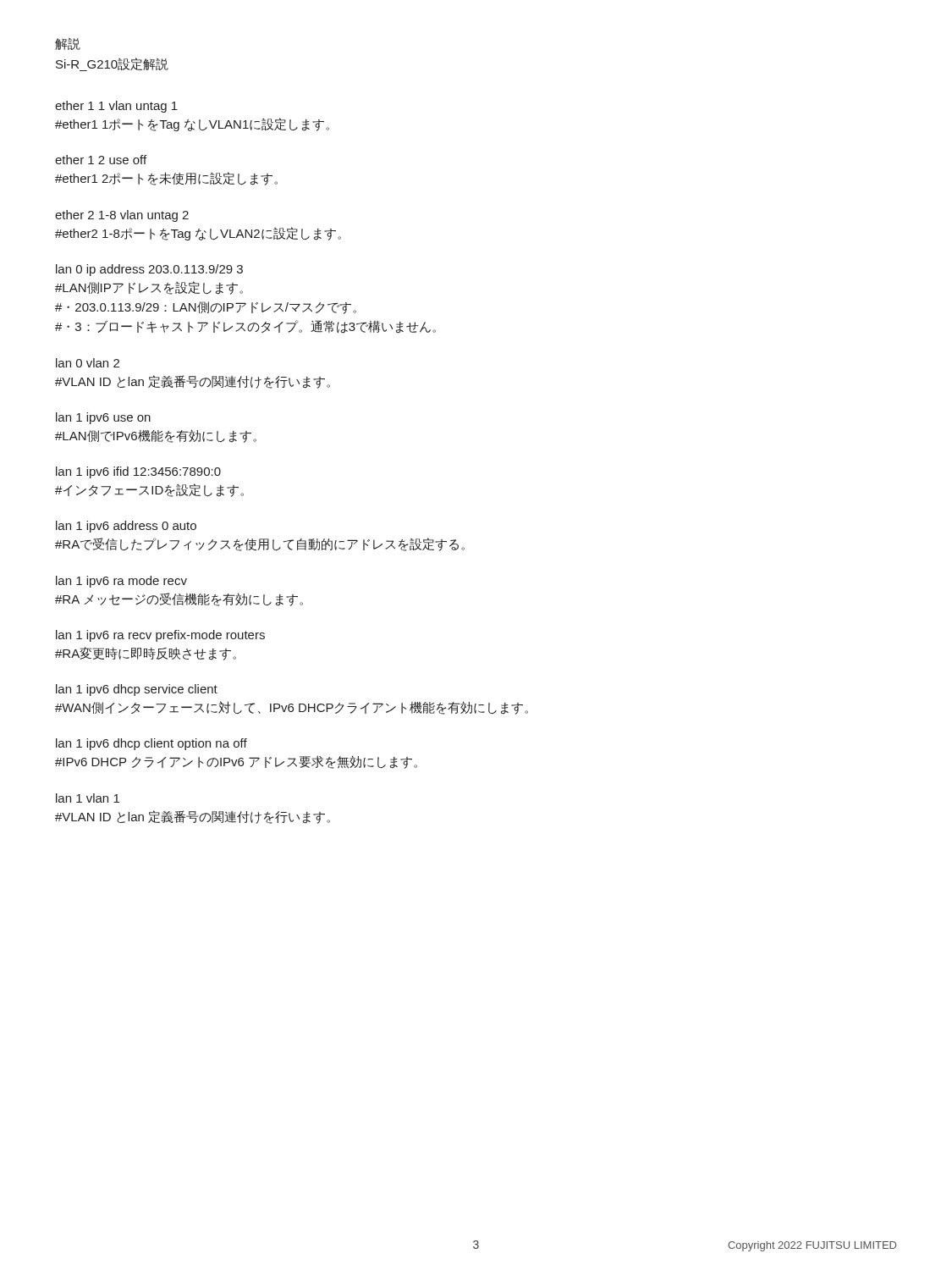This screenshot has height=1270, width=952.
Task: Find the text starting "lan 0 ip address 203.0.113.9/29"
Action: 149,270
